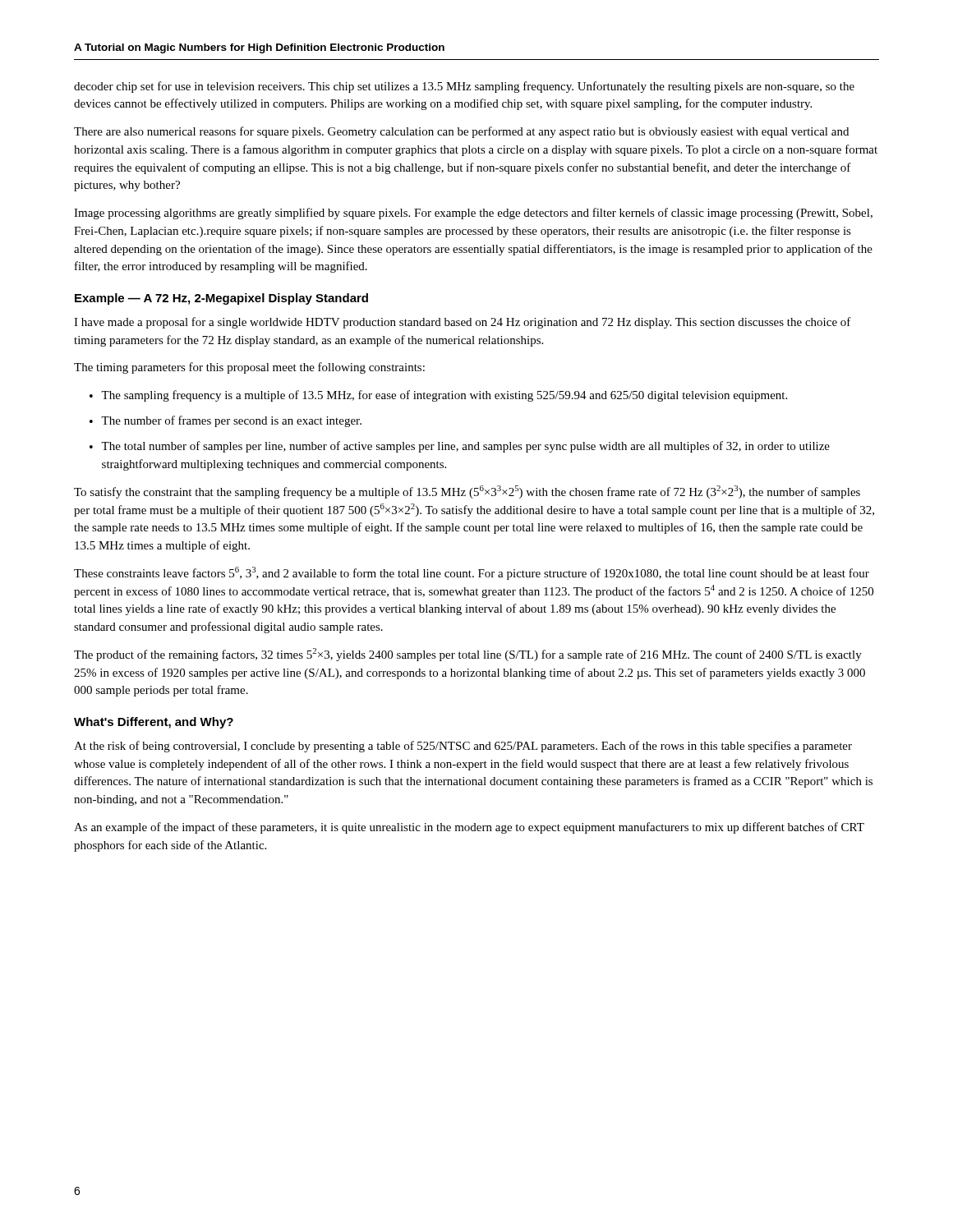This screenshot has height=1232, width=953.
Task: Find "What's Different, and Why?" on this page
Action: (154, 722)
